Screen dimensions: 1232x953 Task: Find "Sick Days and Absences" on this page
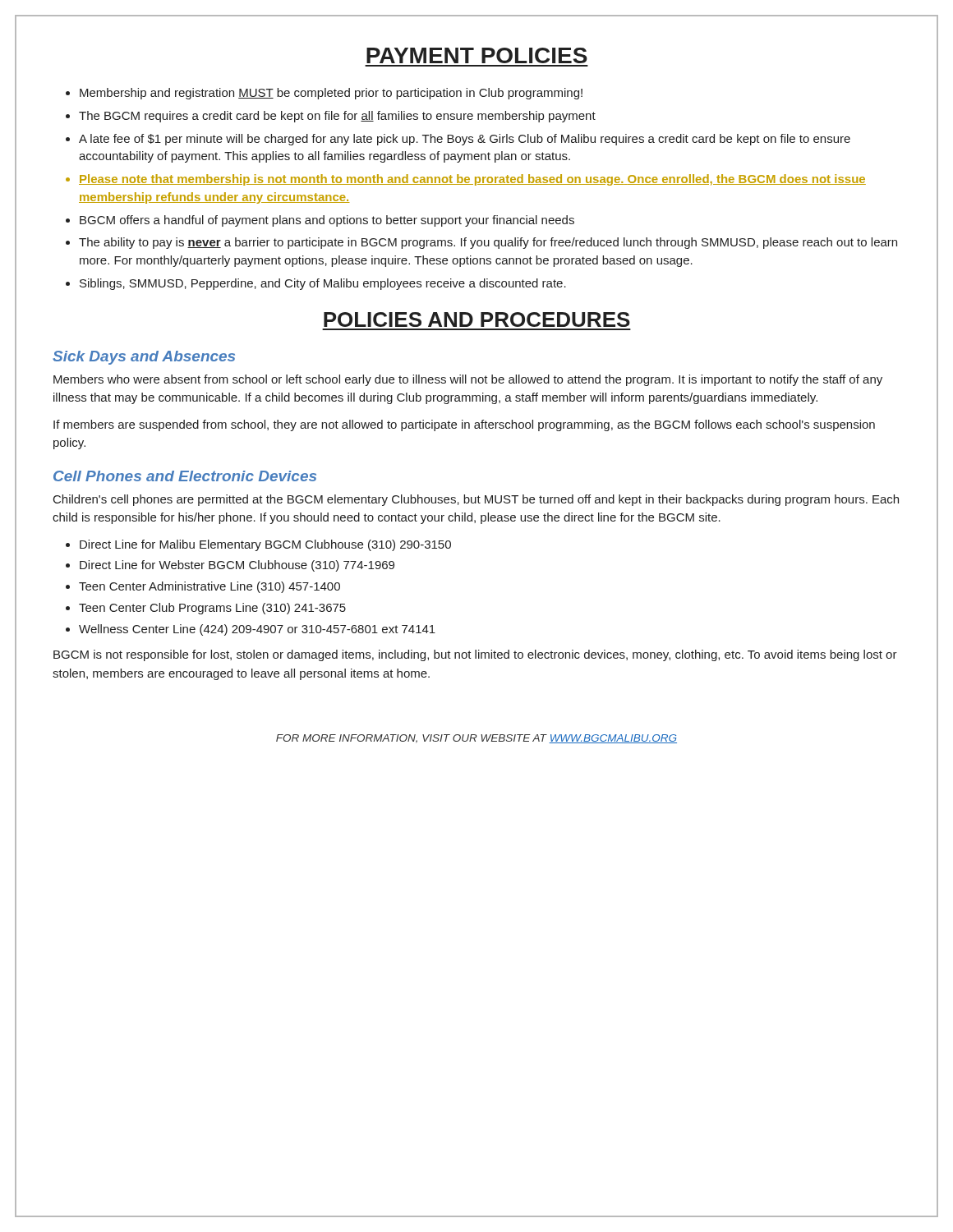144,356
